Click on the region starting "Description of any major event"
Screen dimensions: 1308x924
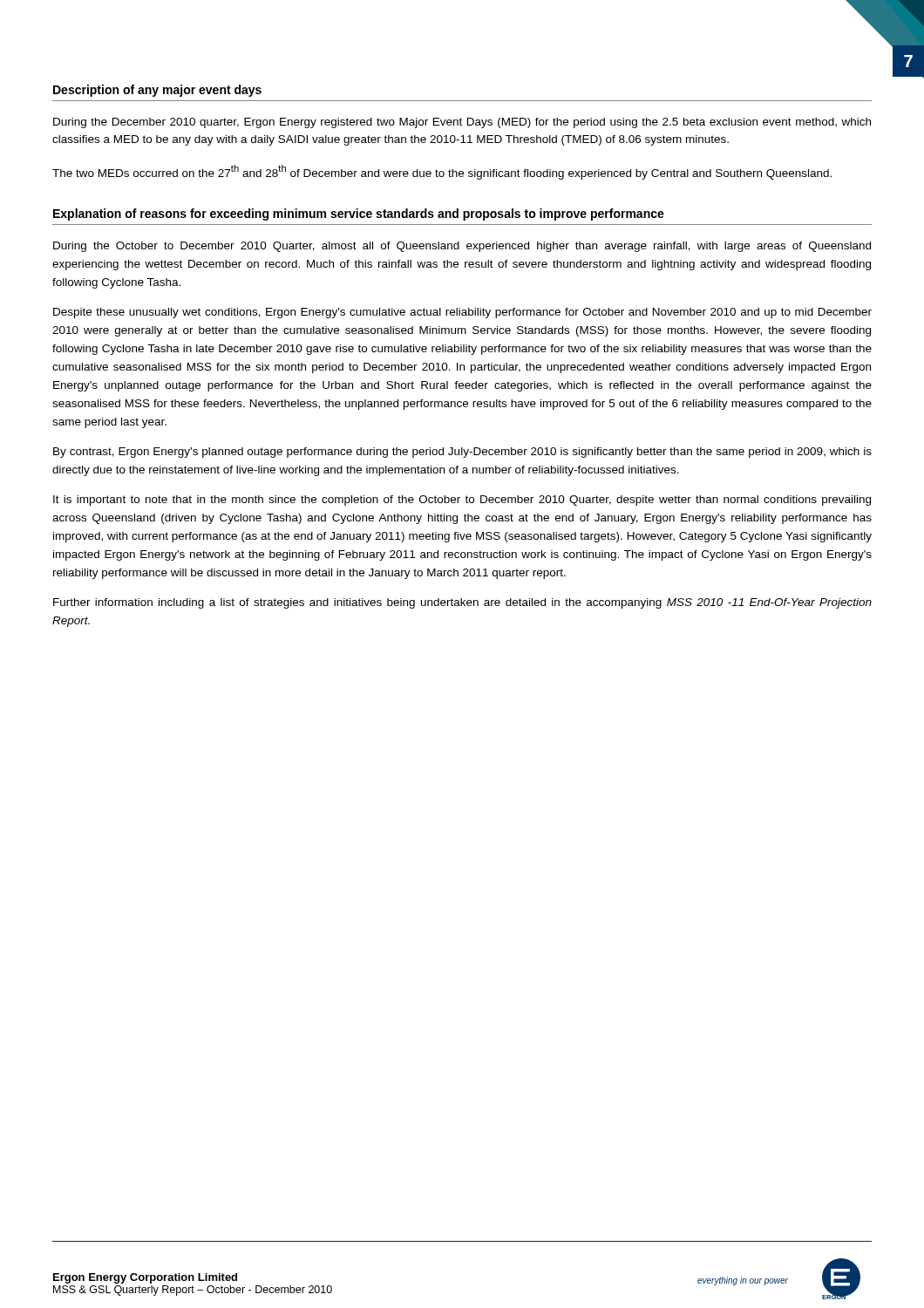pyautogui.click(x=462, y=92)
